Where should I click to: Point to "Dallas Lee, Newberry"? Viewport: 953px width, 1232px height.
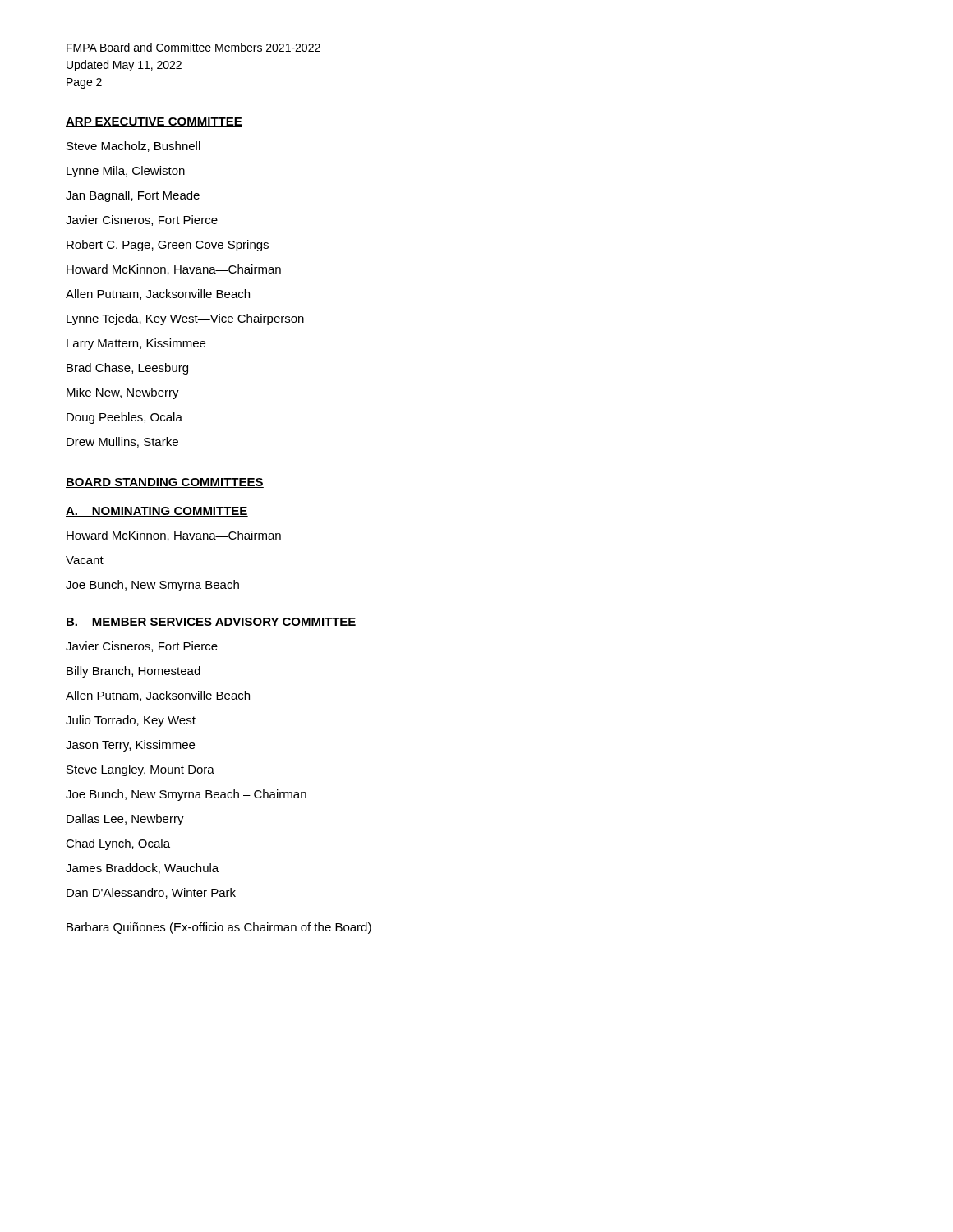click(x=125, y=818)
